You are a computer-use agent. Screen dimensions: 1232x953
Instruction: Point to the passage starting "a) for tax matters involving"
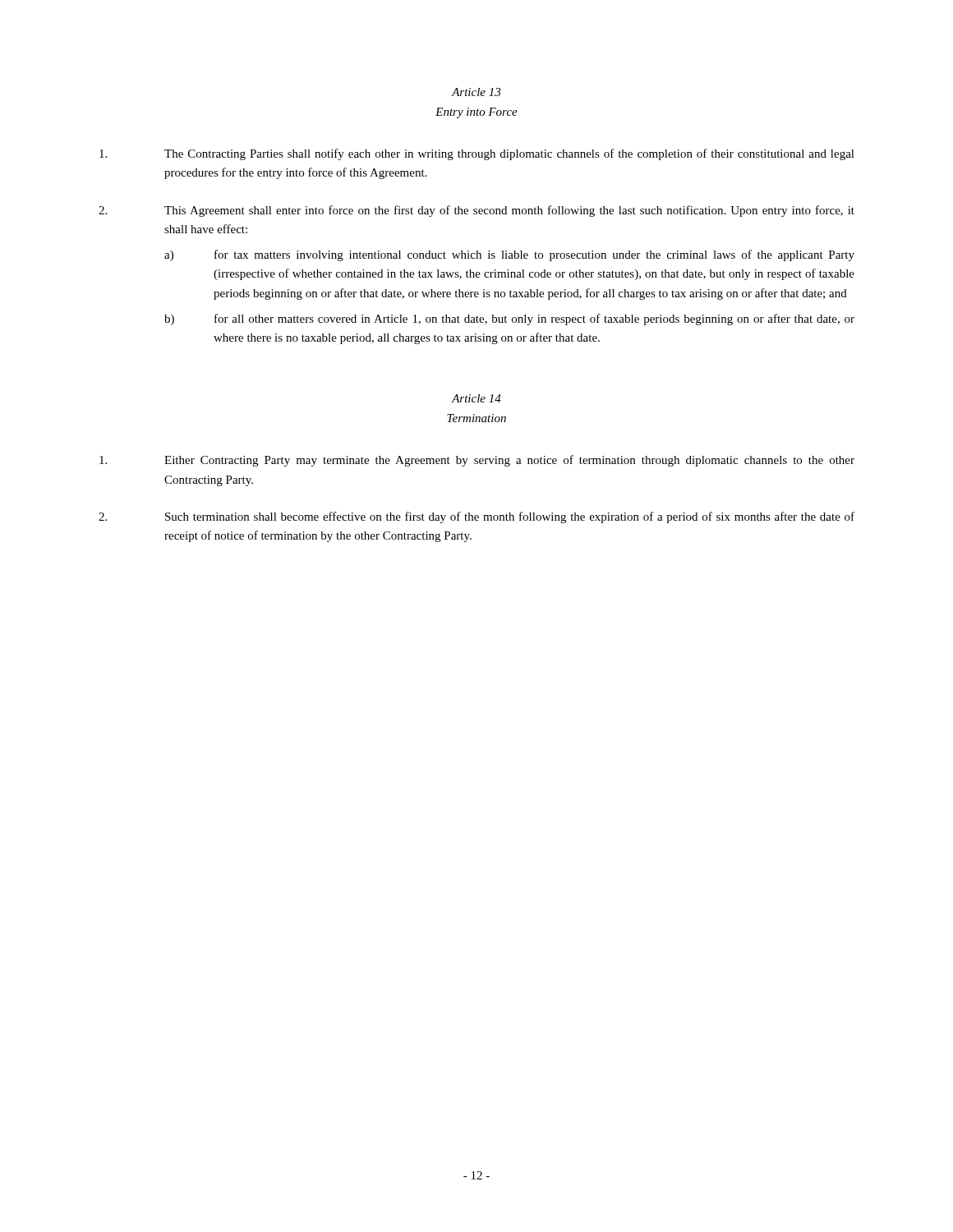pos(509,274)
